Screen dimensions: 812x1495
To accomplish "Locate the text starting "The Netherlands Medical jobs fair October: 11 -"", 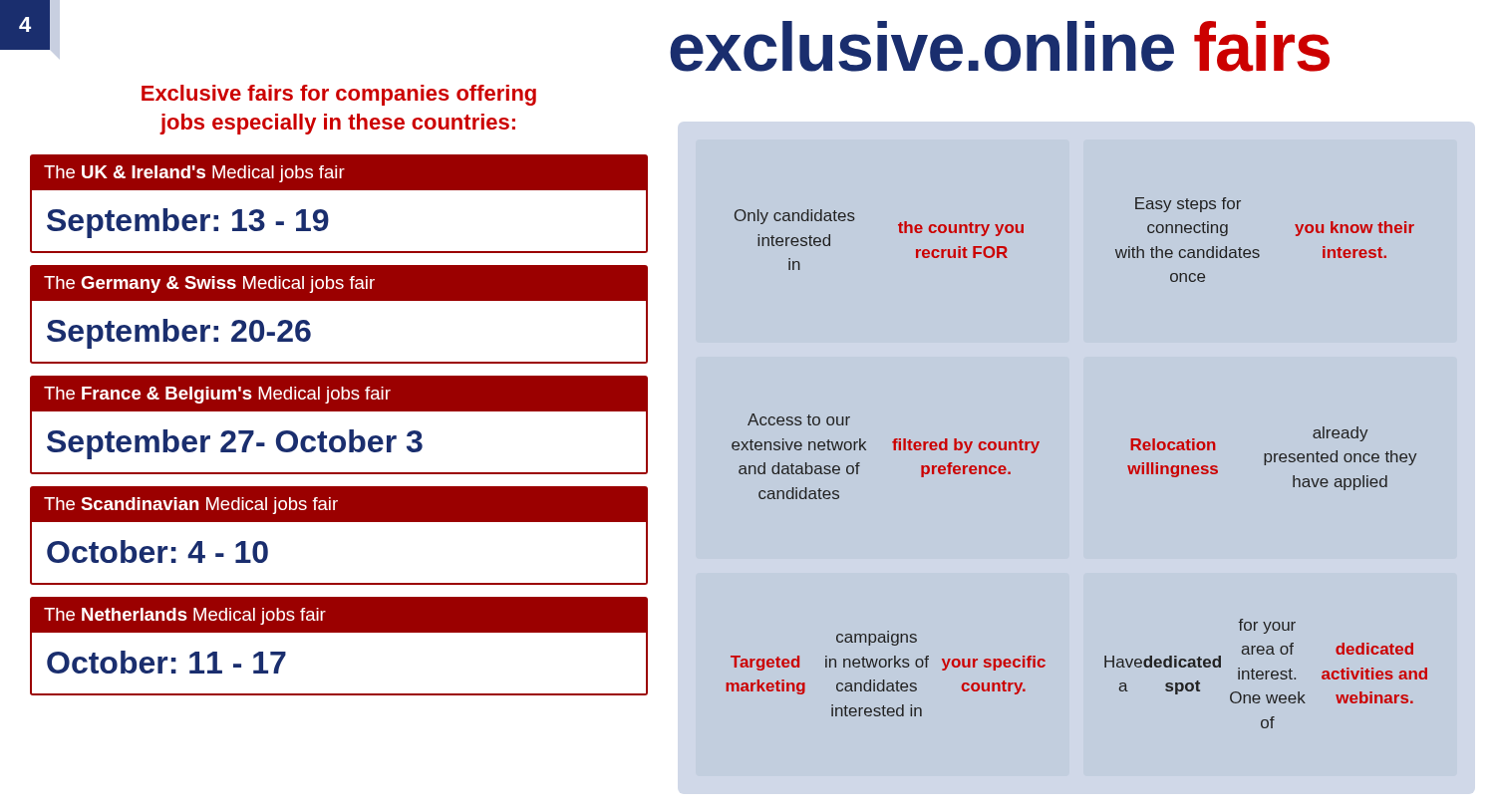I will coord(339,646).
